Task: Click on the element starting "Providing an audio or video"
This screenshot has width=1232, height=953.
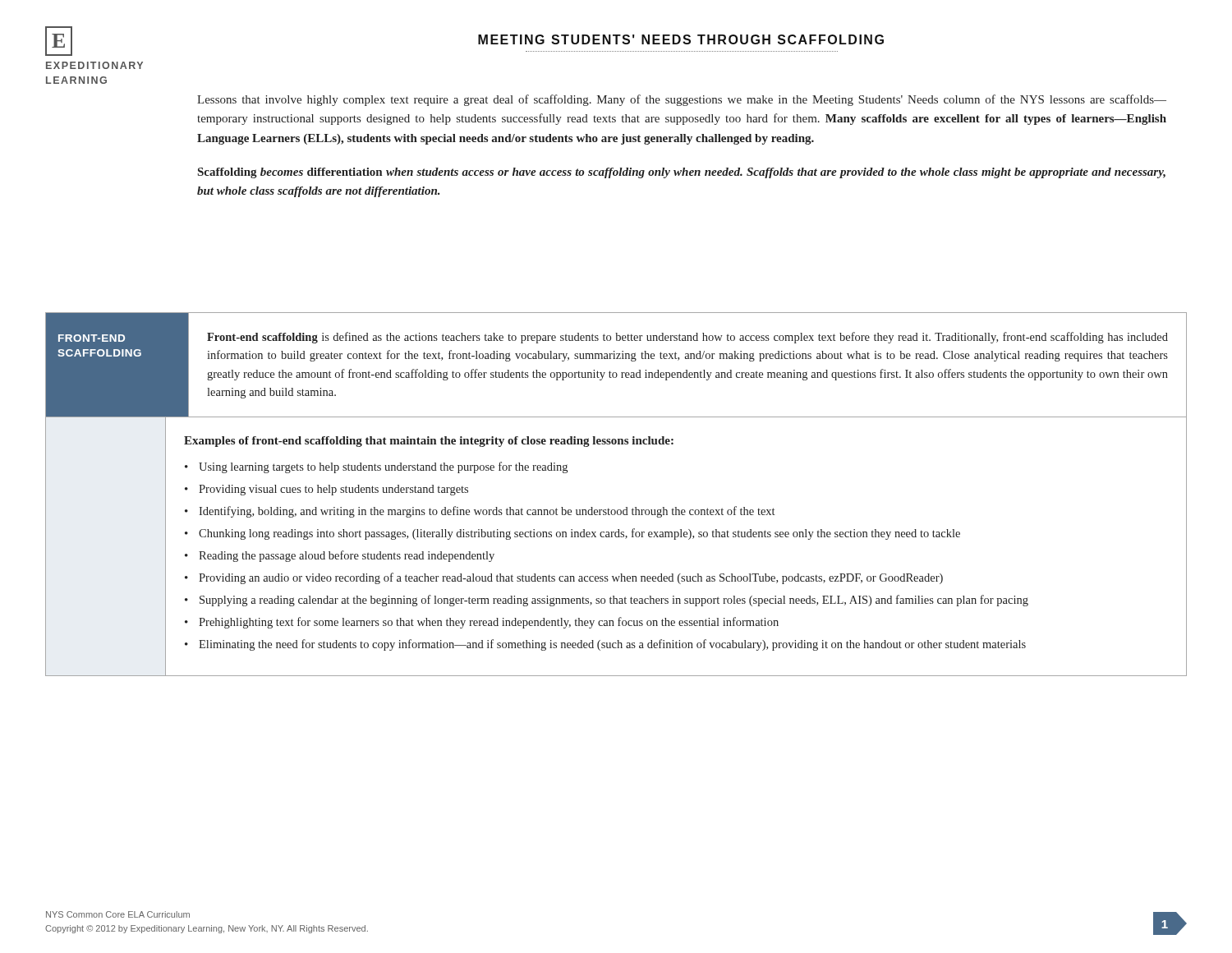Action: (x=571, y=578)
